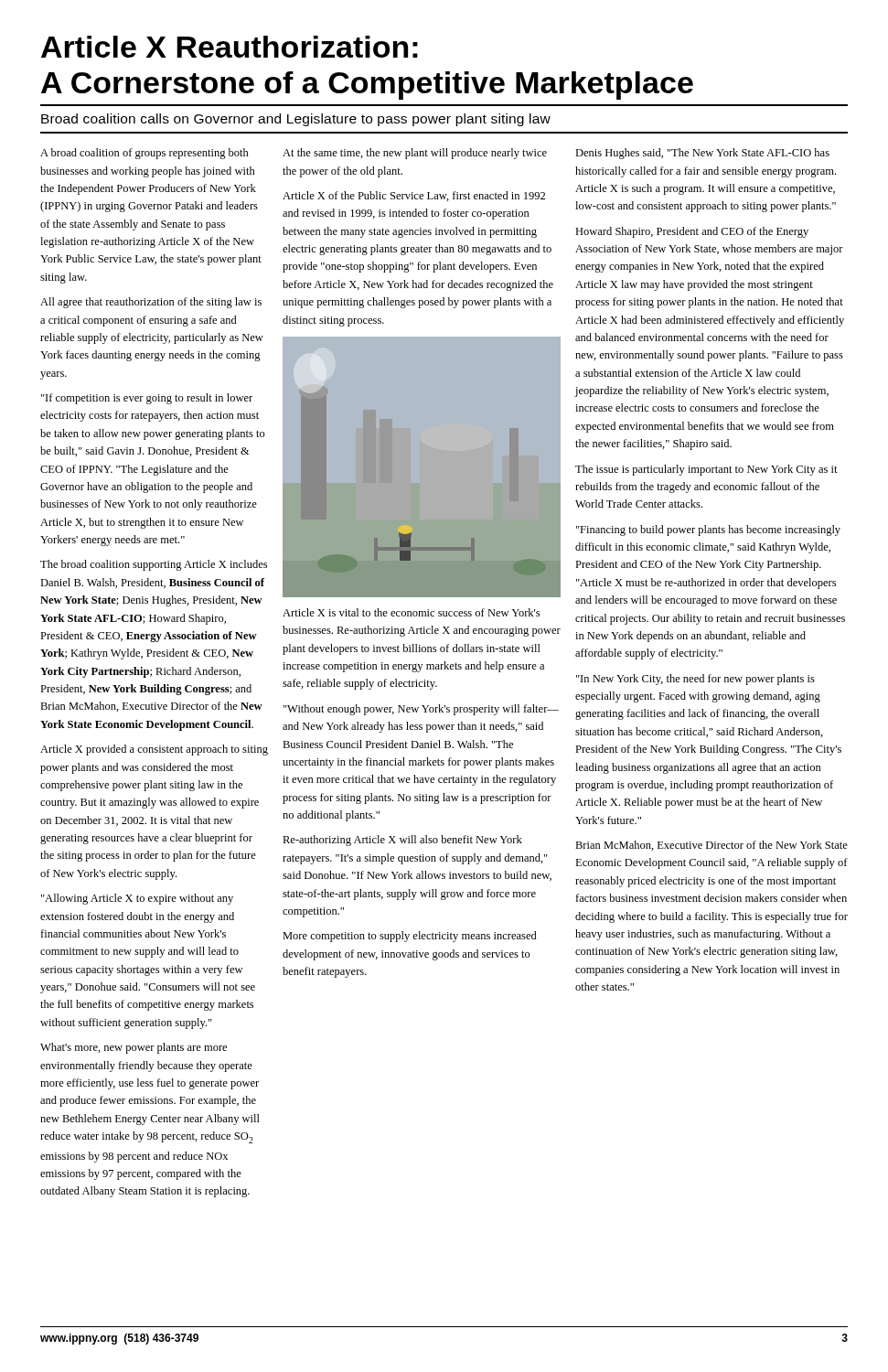Point to the block beginning "Denis Hughes said, "The"

coord(712,571)
